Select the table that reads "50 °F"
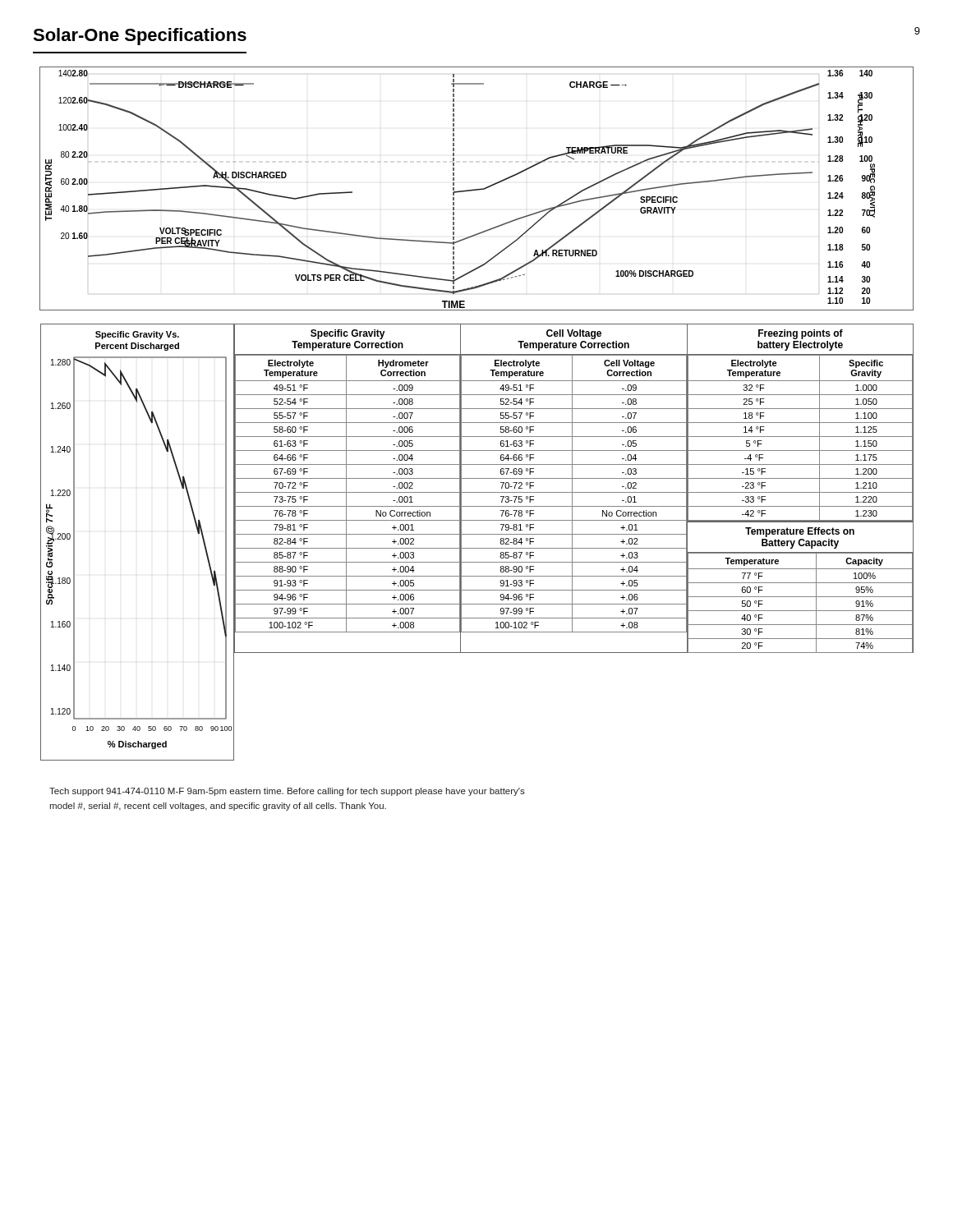 point(800,587)
